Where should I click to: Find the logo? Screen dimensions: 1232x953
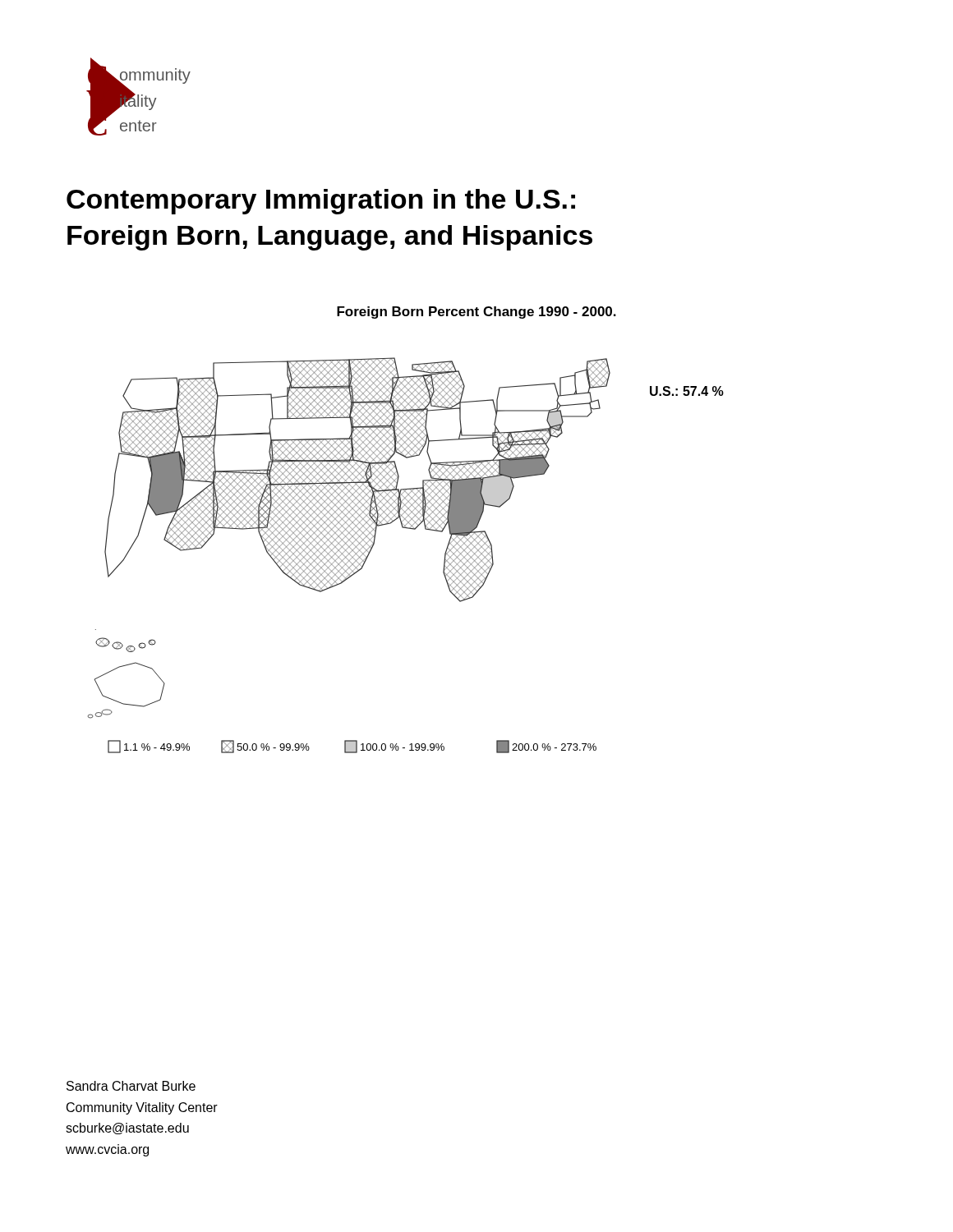[148, 94]
